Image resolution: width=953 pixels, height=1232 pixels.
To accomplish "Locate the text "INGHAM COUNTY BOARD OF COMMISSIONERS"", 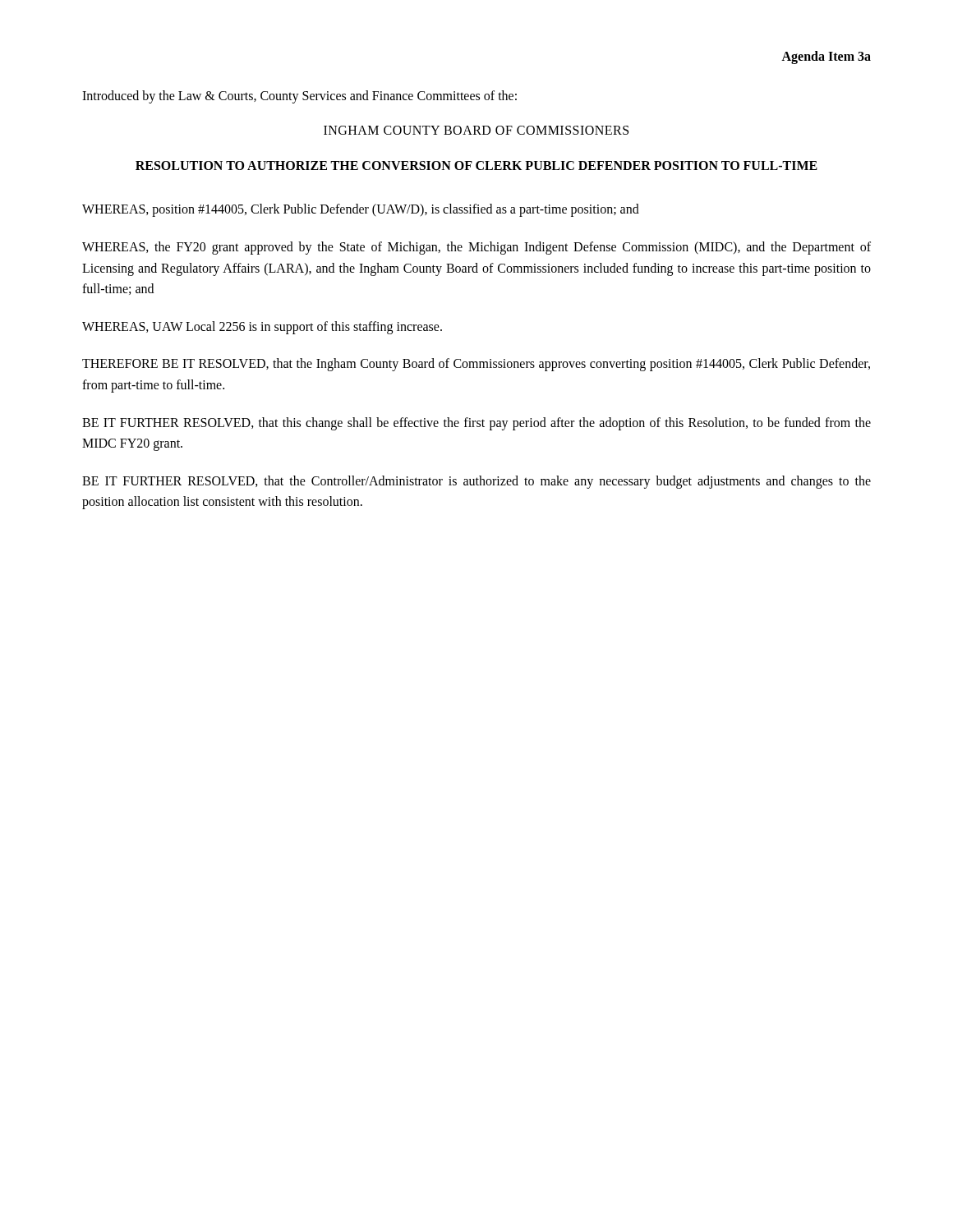I will click(476, 131).
